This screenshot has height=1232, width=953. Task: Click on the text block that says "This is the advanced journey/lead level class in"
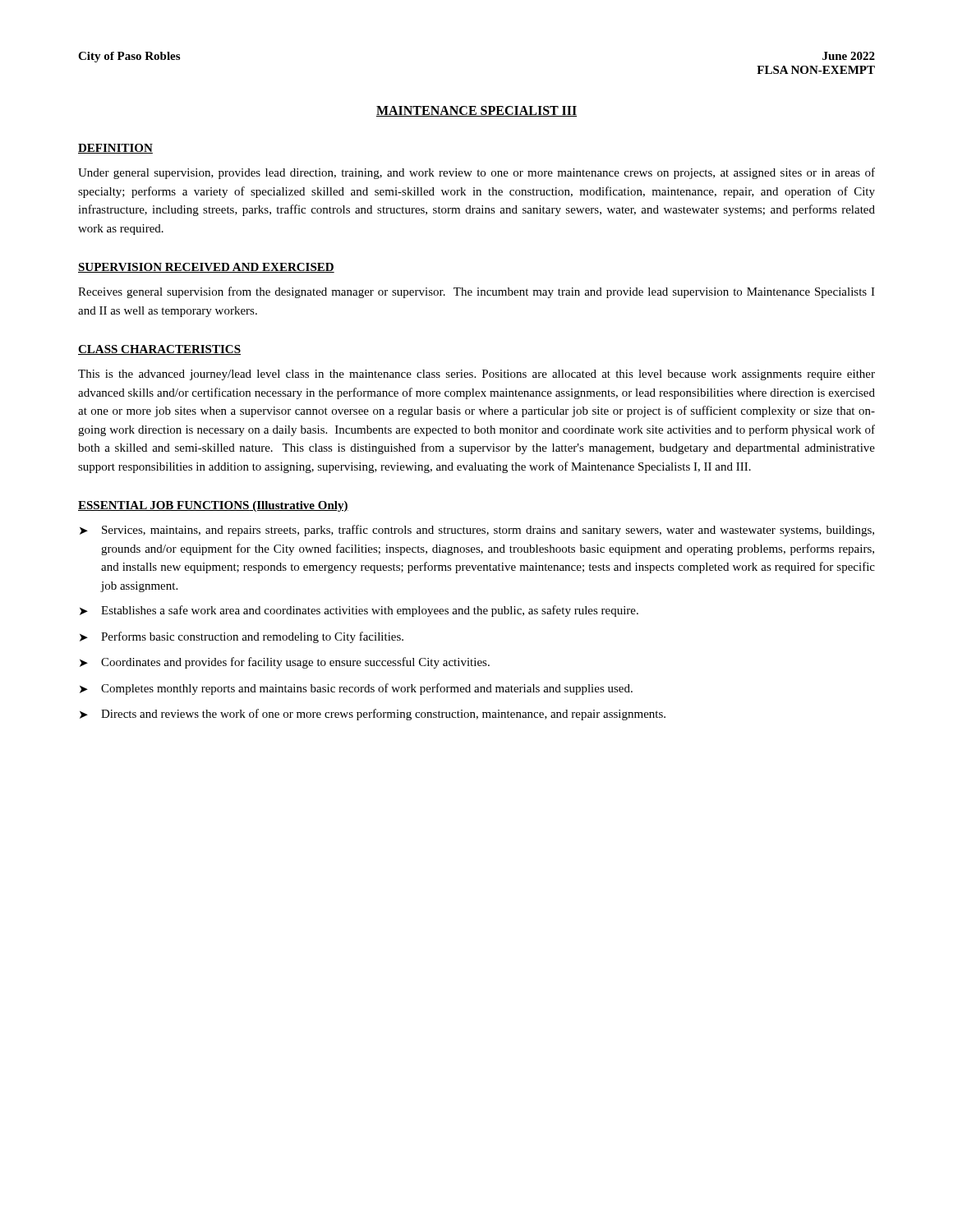pyautogui.click(x=476, y=420)
